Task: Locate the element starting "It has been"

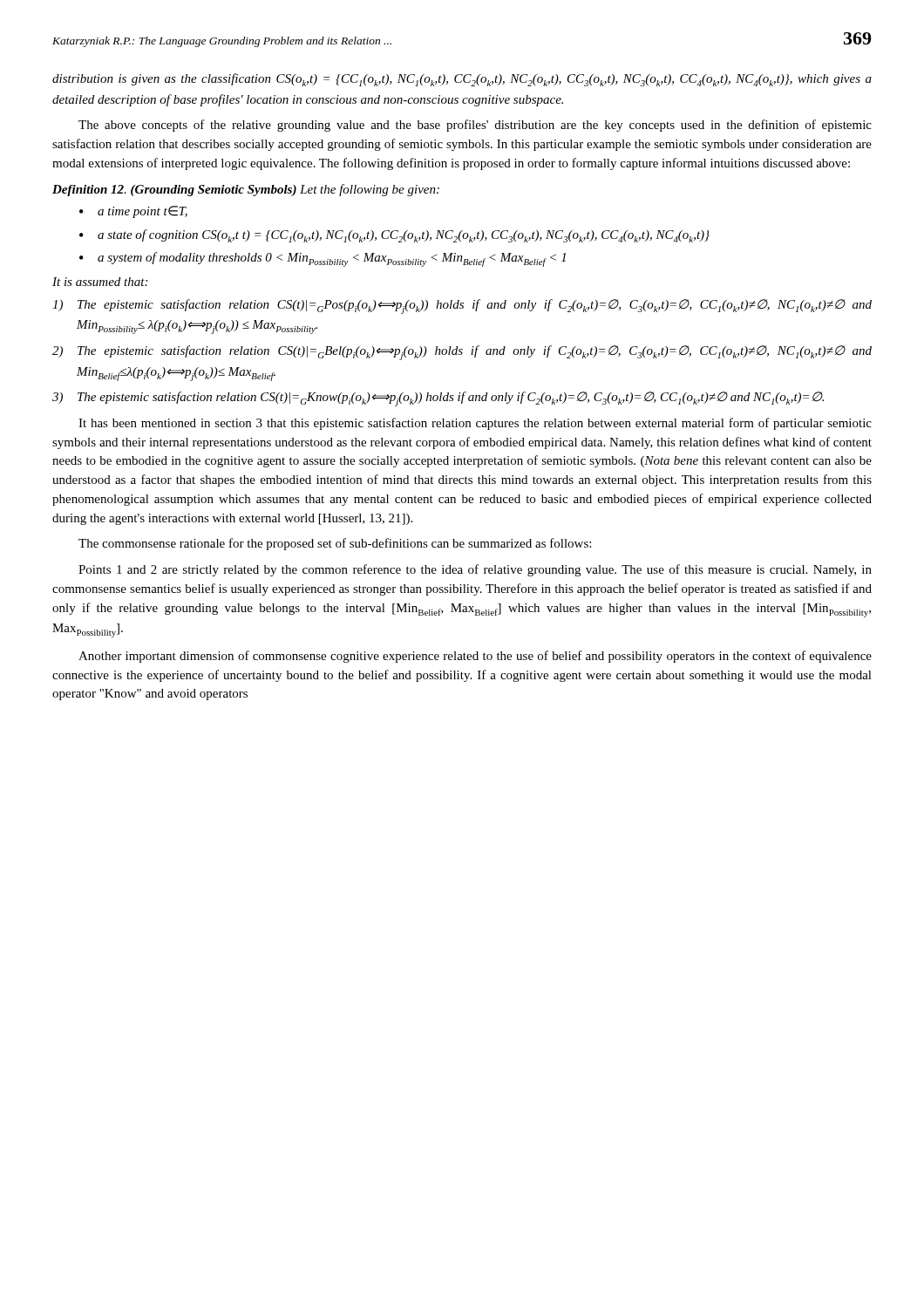Action: (462, 471)
